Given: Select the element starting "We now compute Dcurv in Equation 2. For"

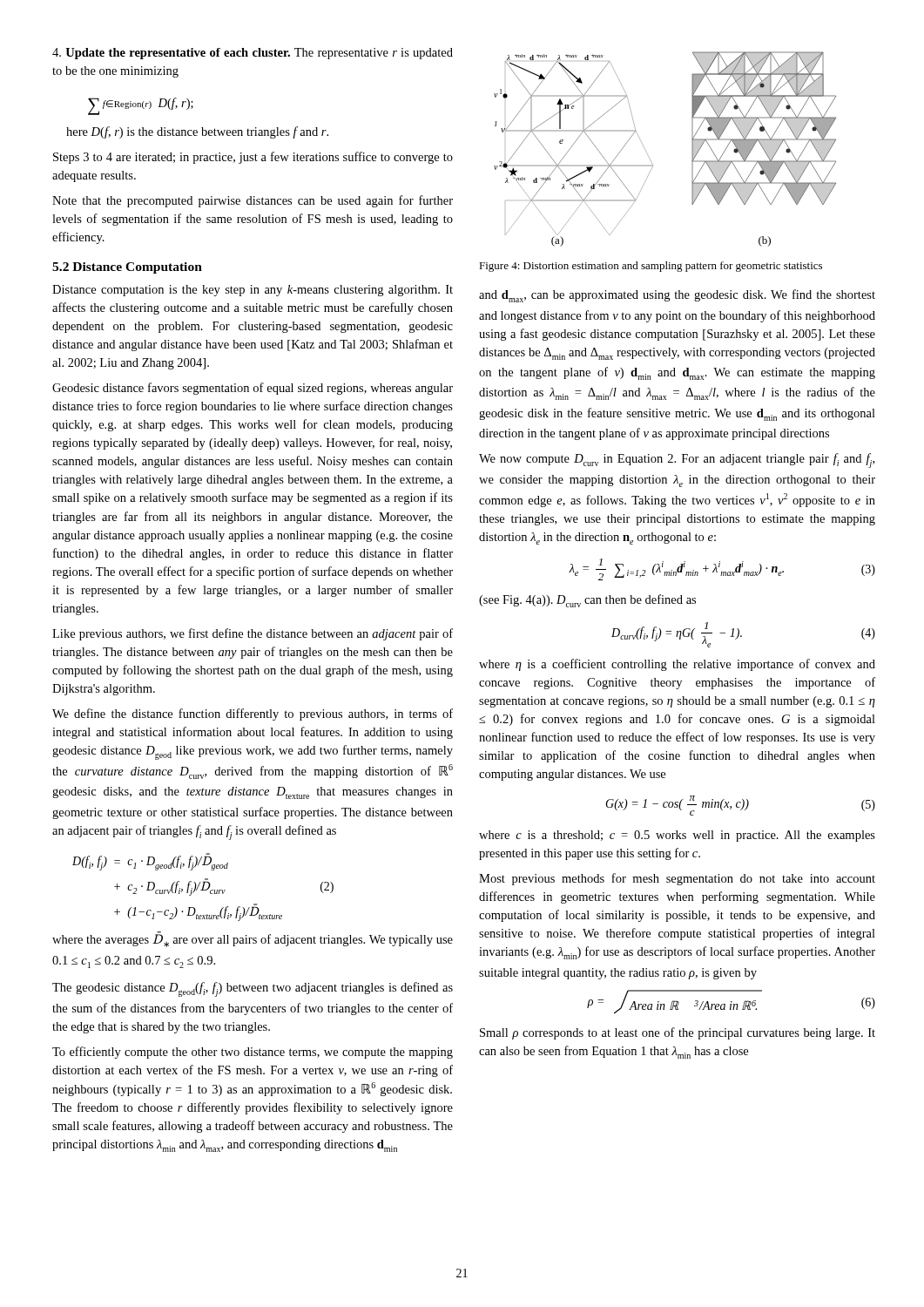Looking at the screenshot, I should click(x=677, y=499).
